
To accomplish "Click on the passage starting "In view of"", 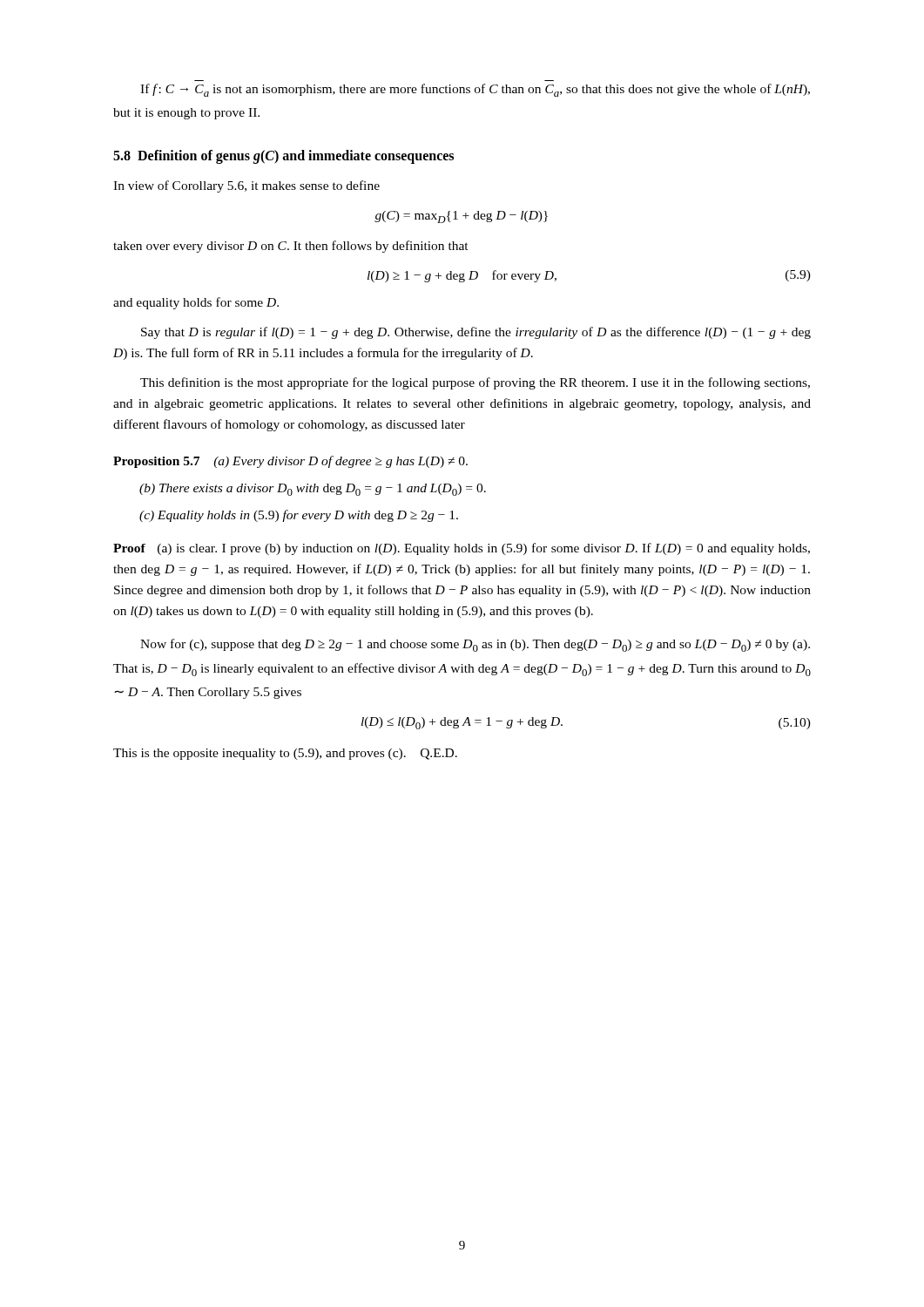I will click(246, 185).
